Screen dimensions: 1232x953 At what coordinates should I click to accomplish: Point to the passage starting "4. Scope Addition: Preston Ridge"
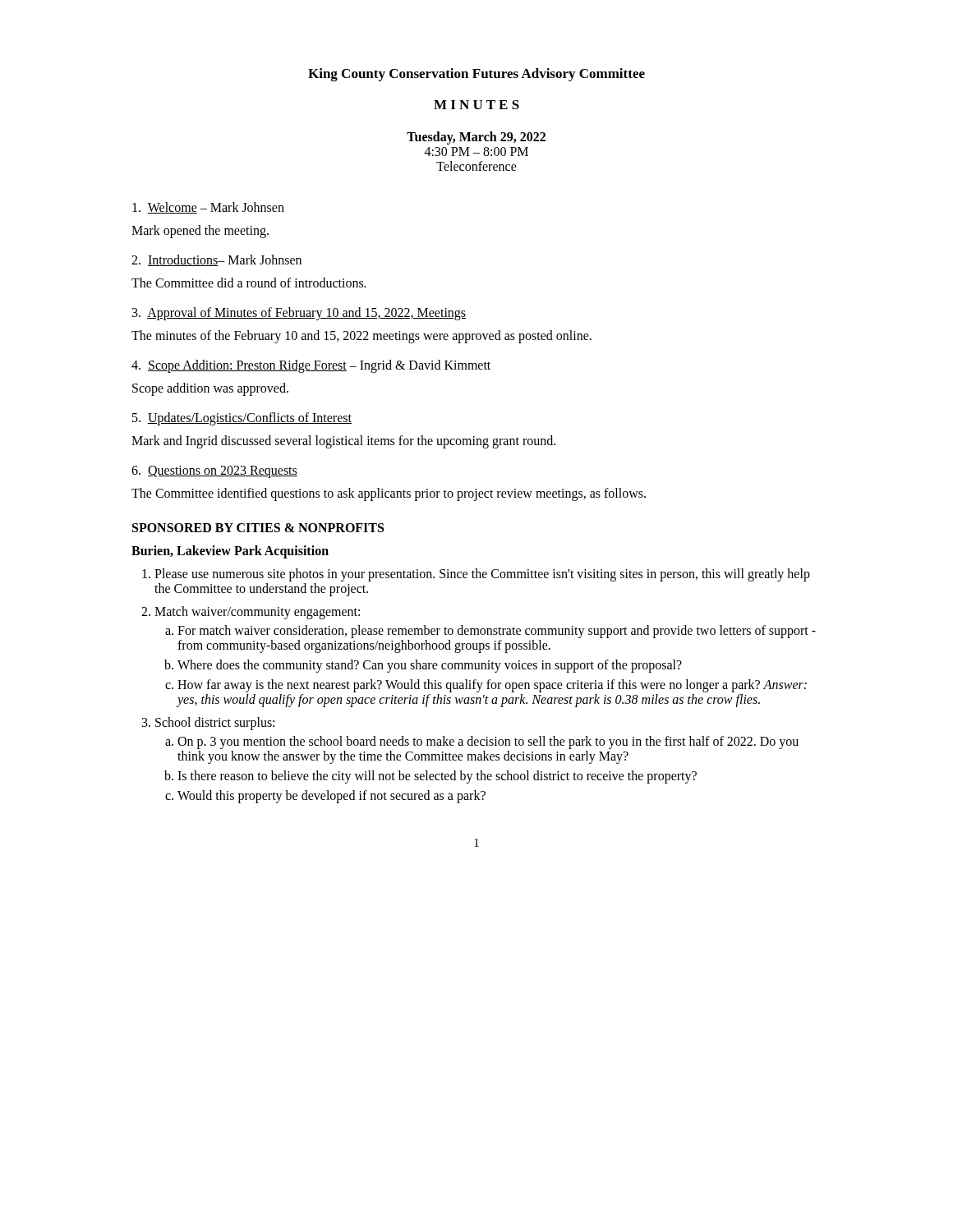476,377
